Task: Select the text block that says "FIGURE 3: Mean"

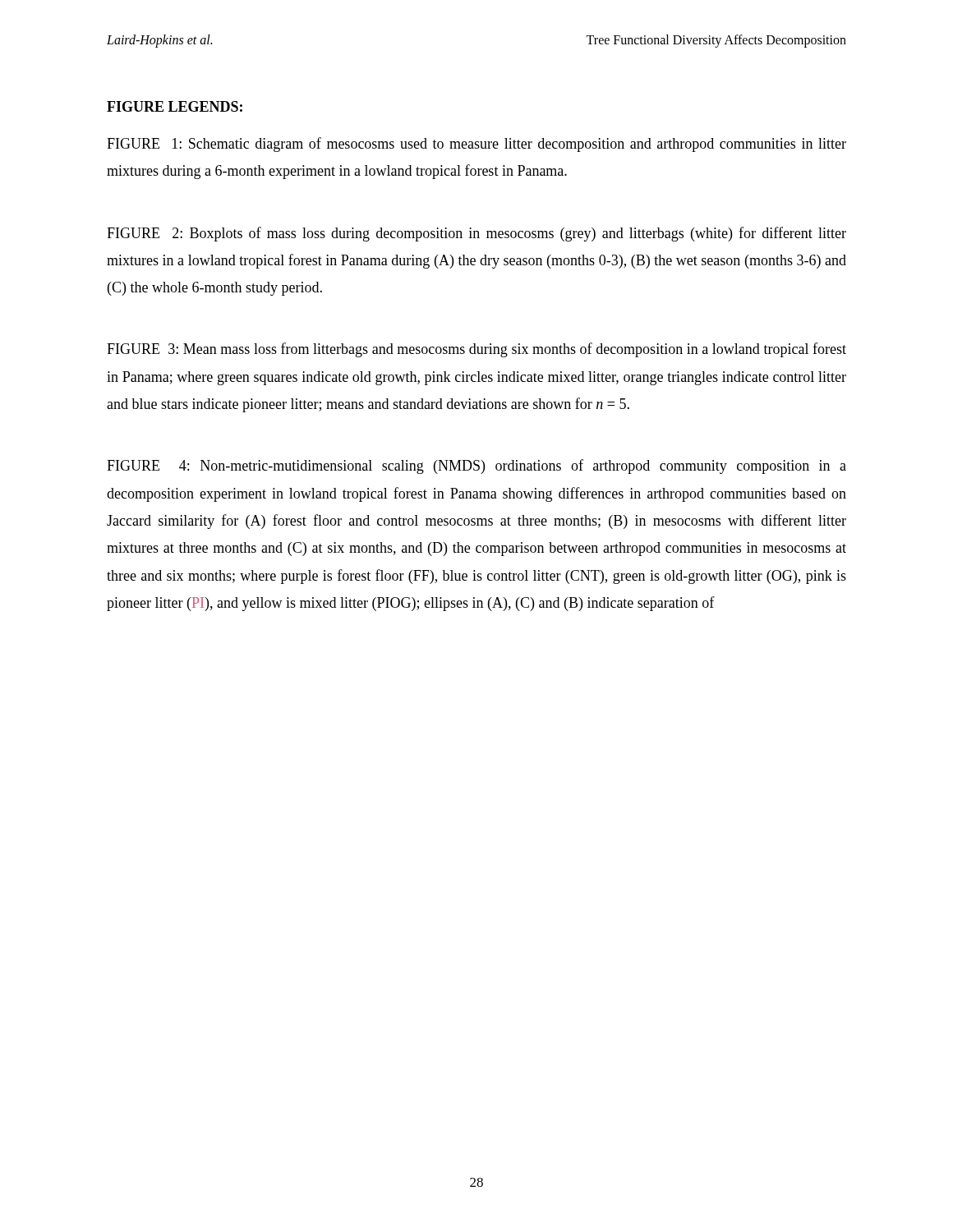Action: [476, 377]
